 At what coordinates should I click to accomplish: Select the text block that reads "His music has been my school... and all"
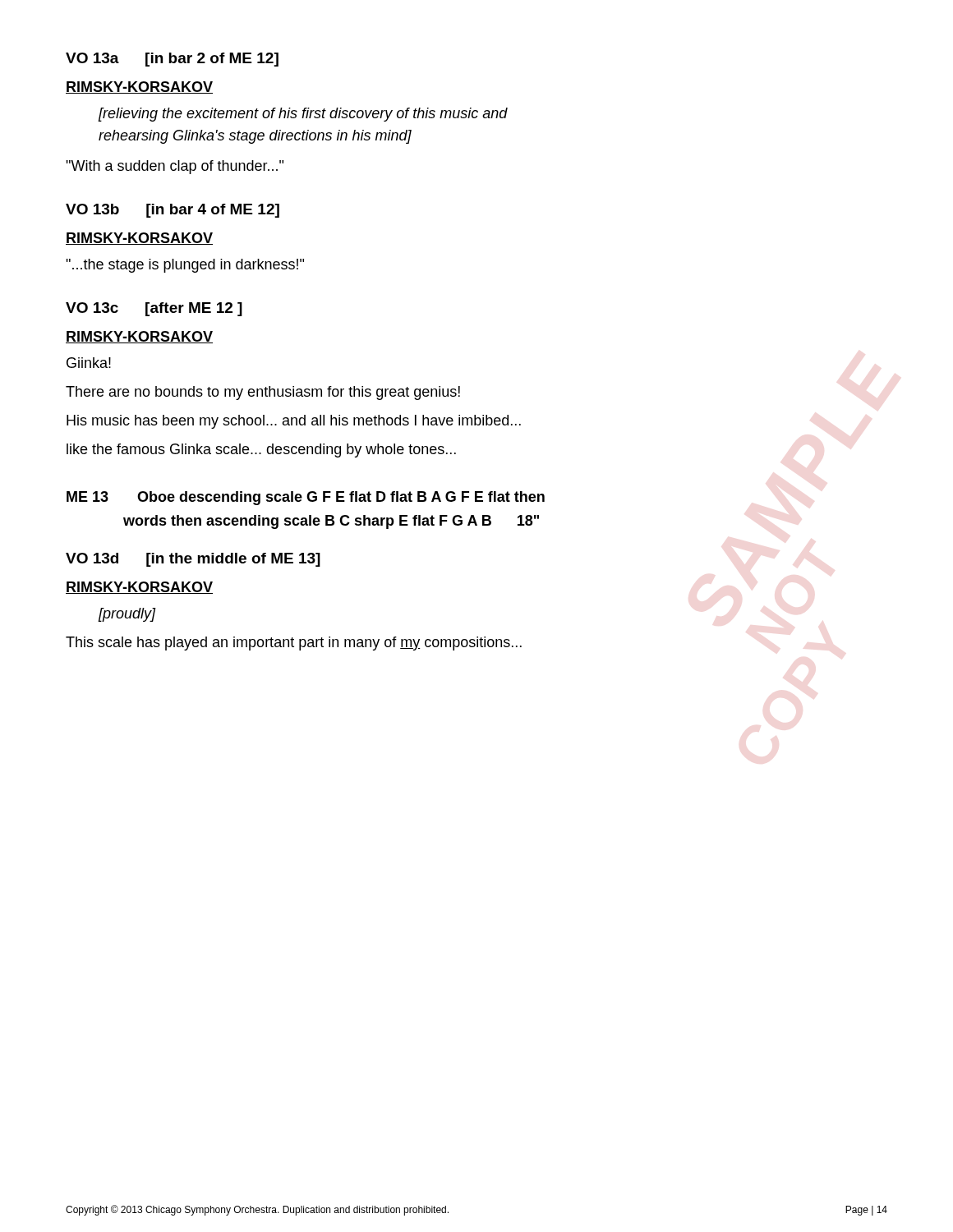click(x=294, y=421)
